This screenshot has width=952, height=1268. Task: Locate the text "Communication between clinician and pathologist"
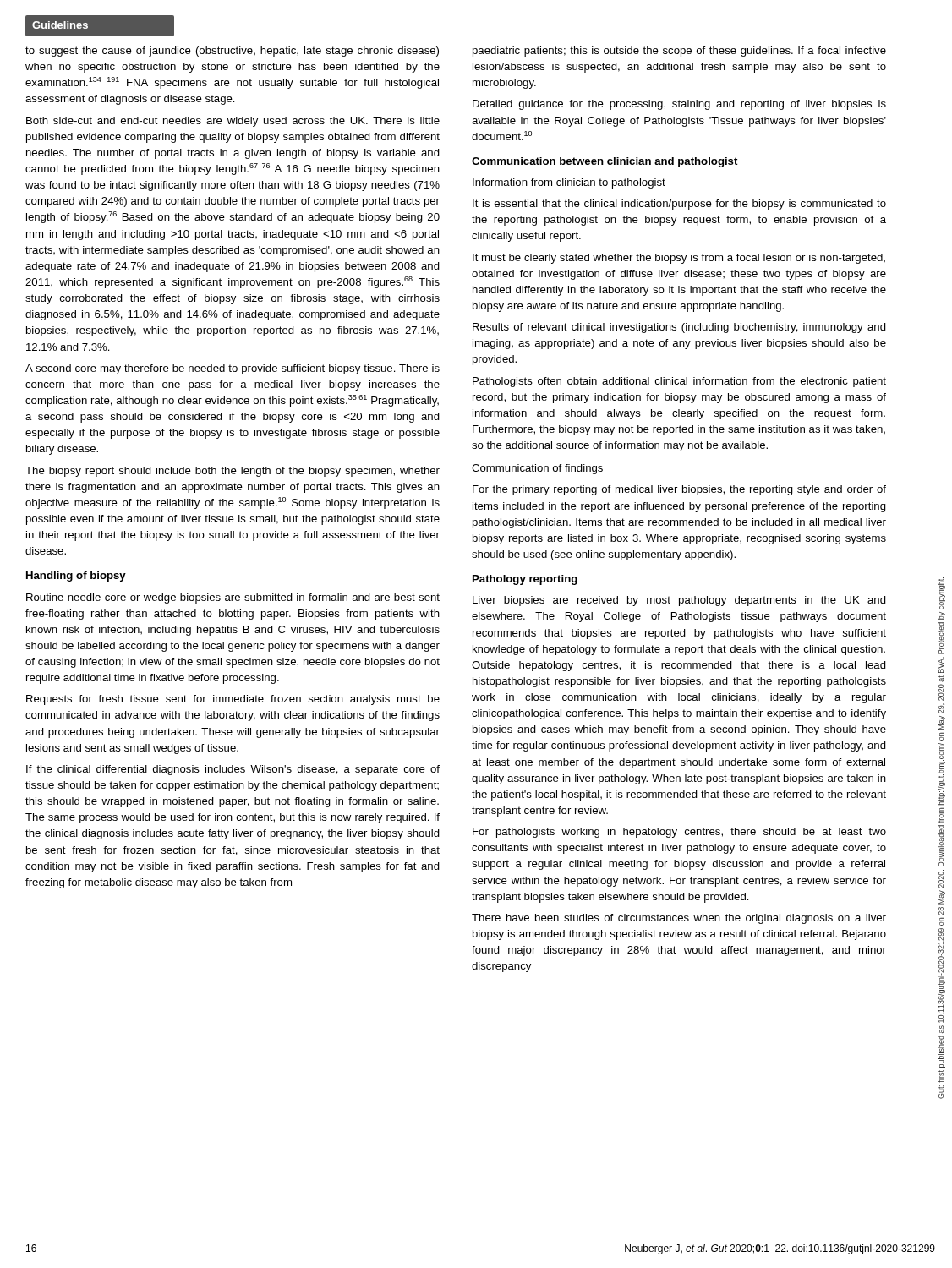(x=679, y=161)
